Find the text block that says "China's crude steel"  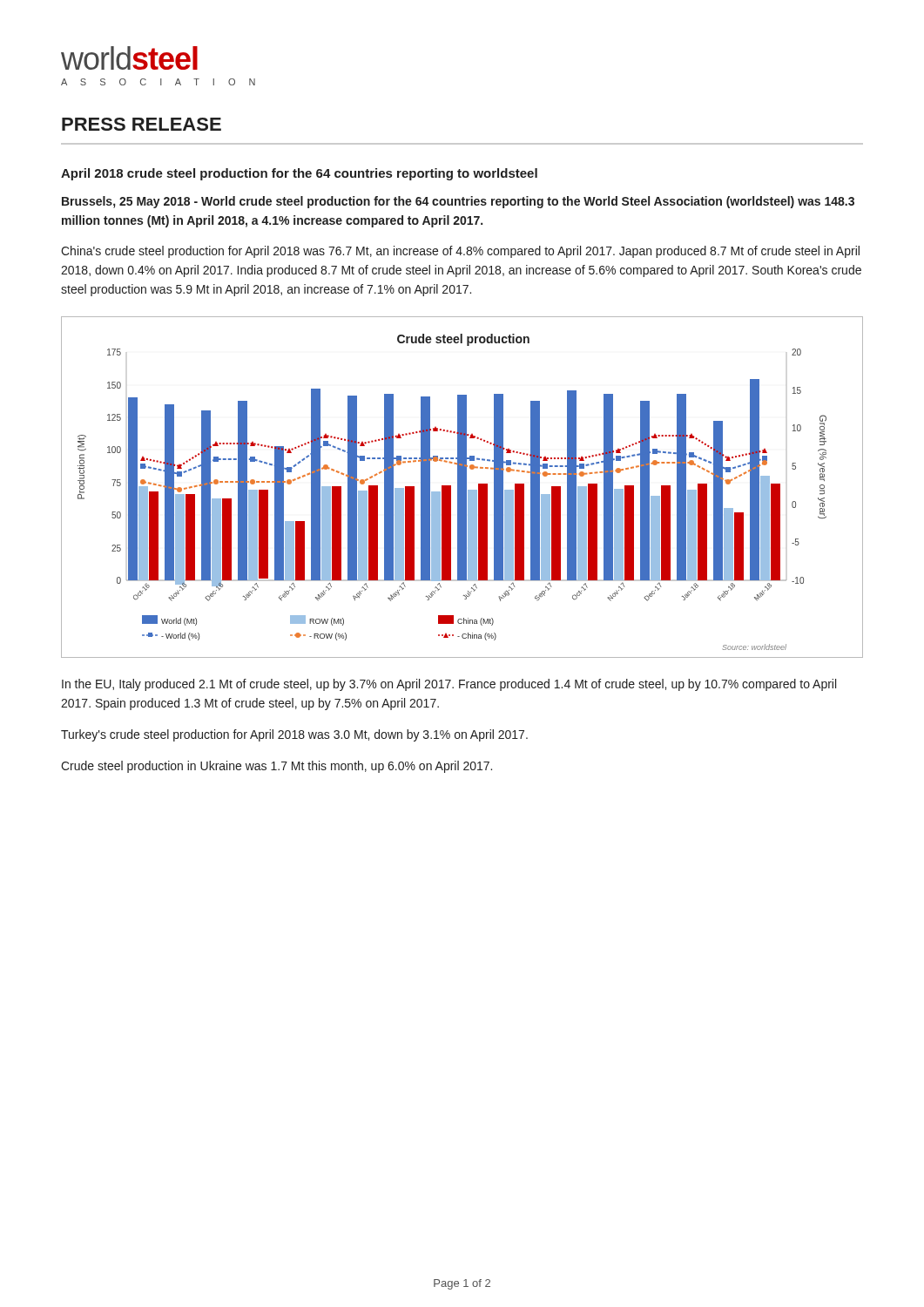pos(461,270)
